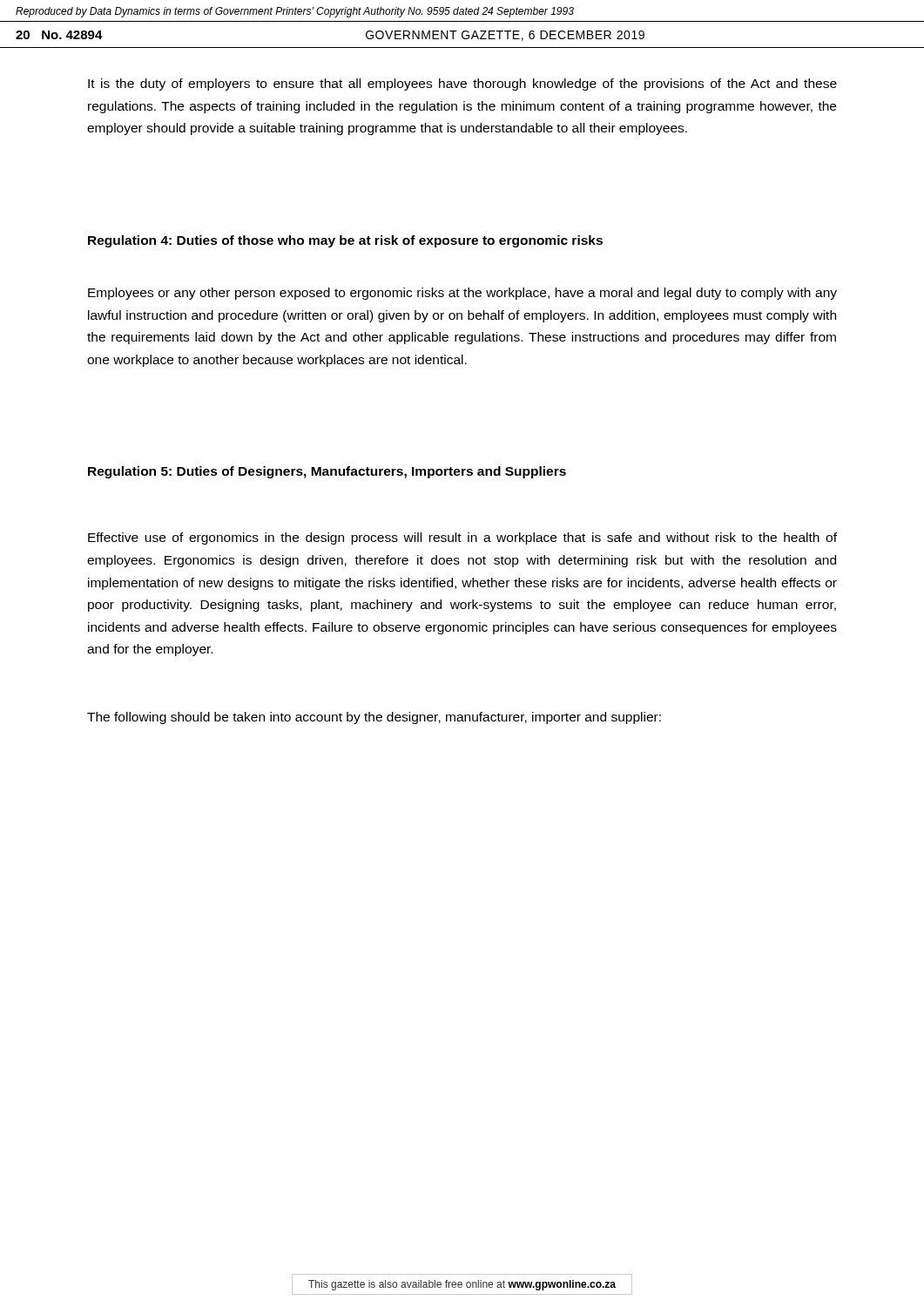This screenshot has width=924, height=1307.
Task: Locate the passage starting "Employees or any other person exposed to"
Action: tap(462, 326)
